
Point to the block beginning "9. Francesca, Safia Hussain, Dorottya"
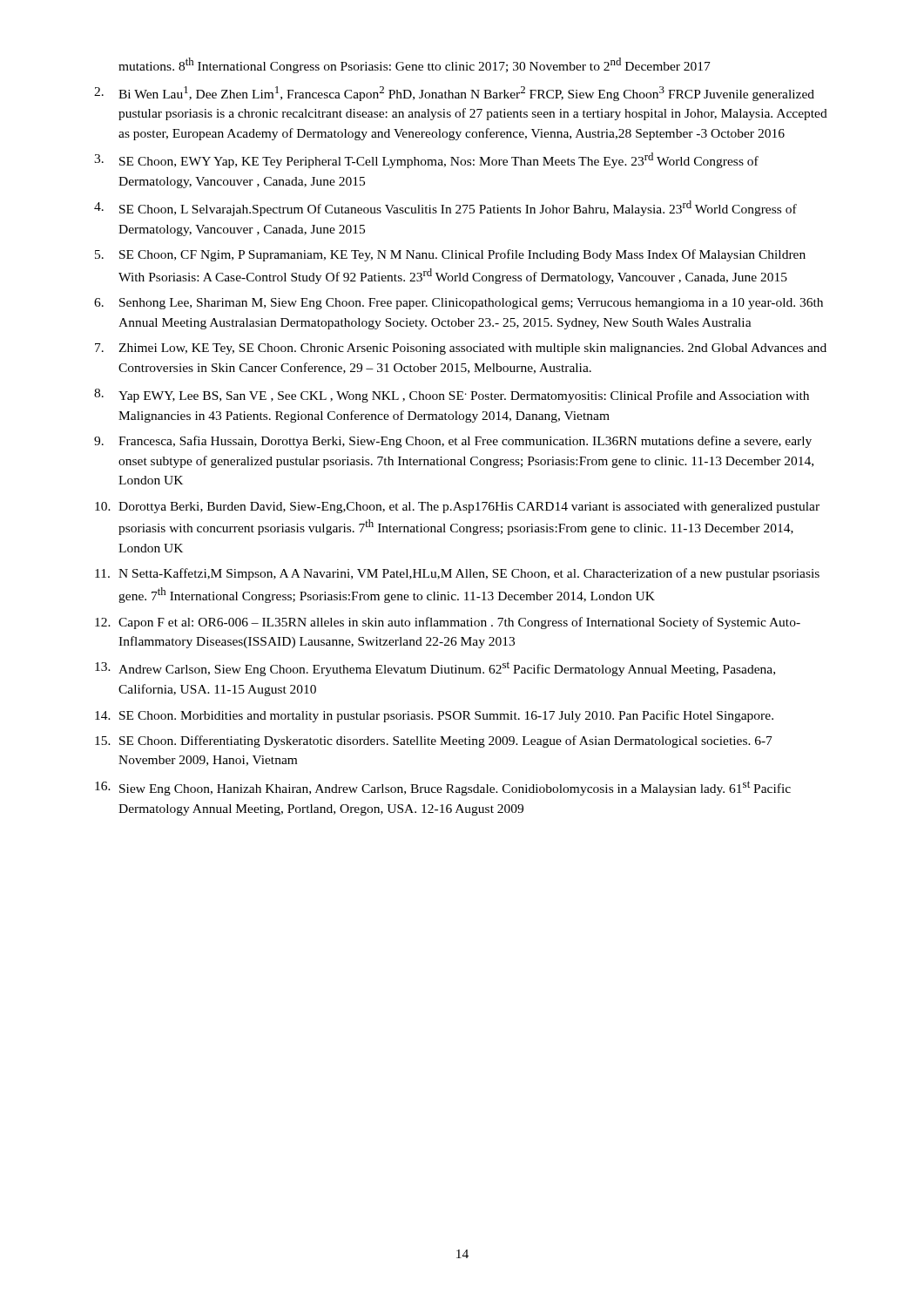(462, 461)
